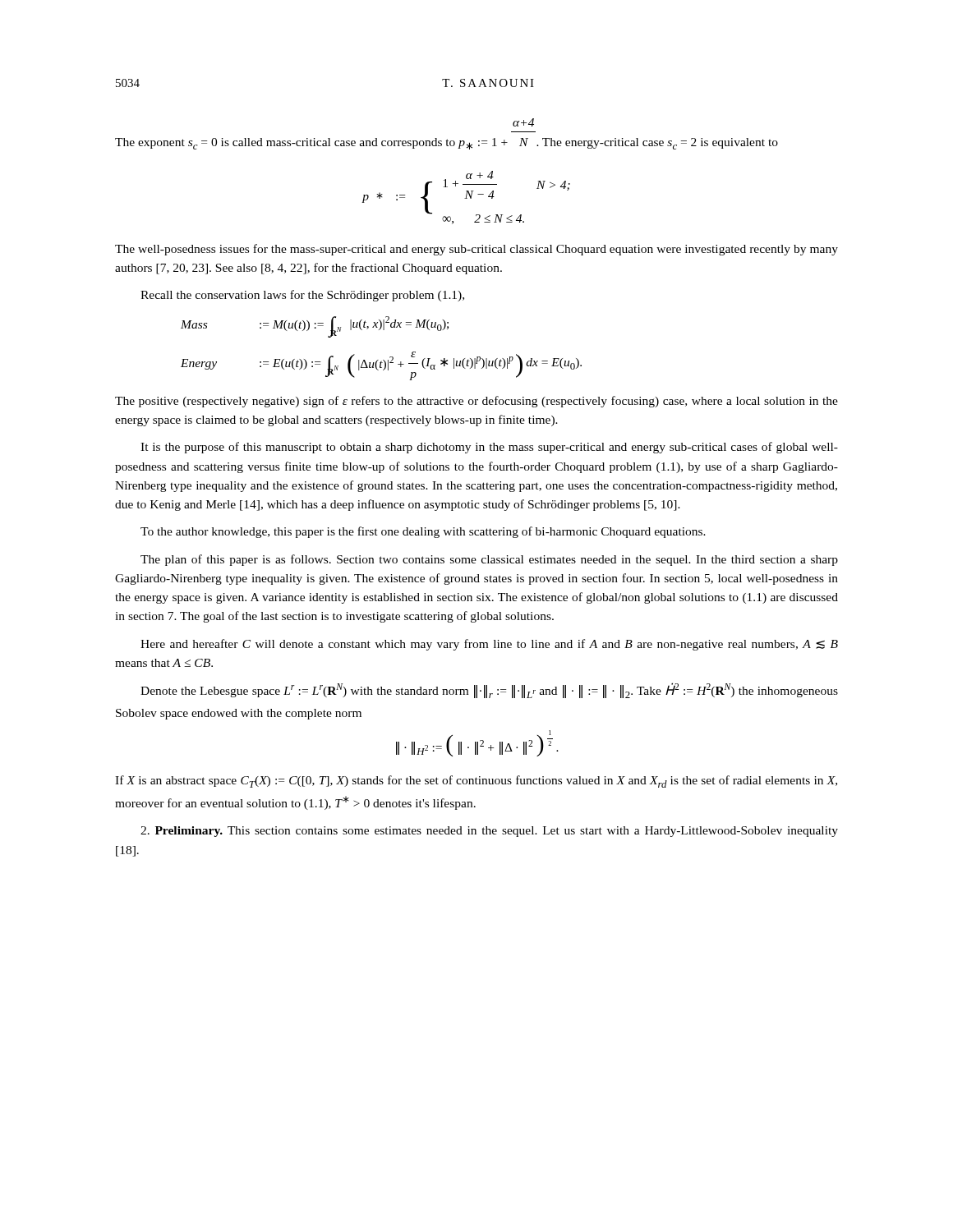Point to the block beginning "Here and hereafter"
The height and width of the screenshot is (1232, 953).
pyautogui.click(x=476, y=653)
